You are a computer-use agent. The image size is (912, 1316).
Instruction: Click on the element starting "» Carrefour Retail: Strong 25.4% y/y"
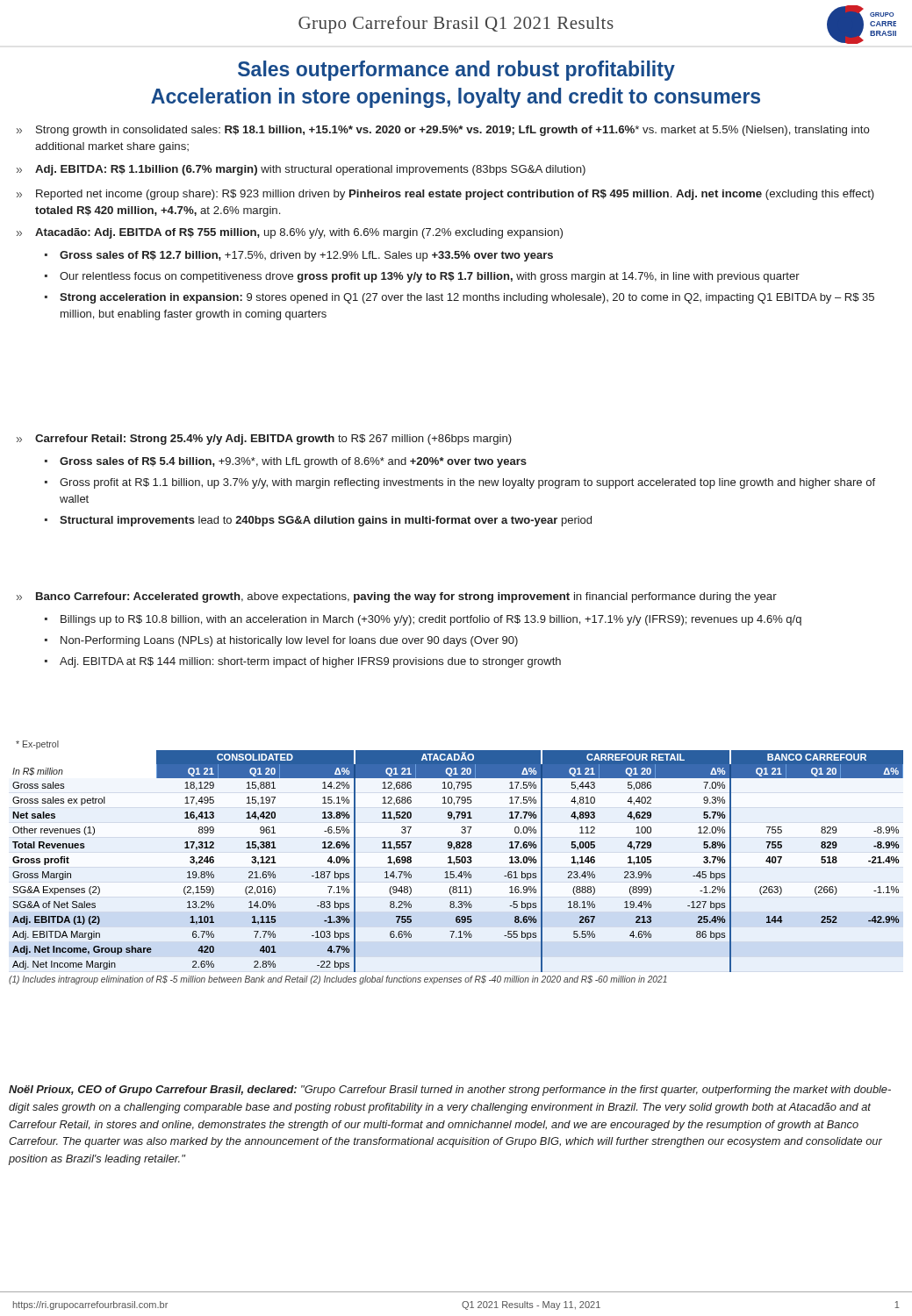click(x=455, y=439)
